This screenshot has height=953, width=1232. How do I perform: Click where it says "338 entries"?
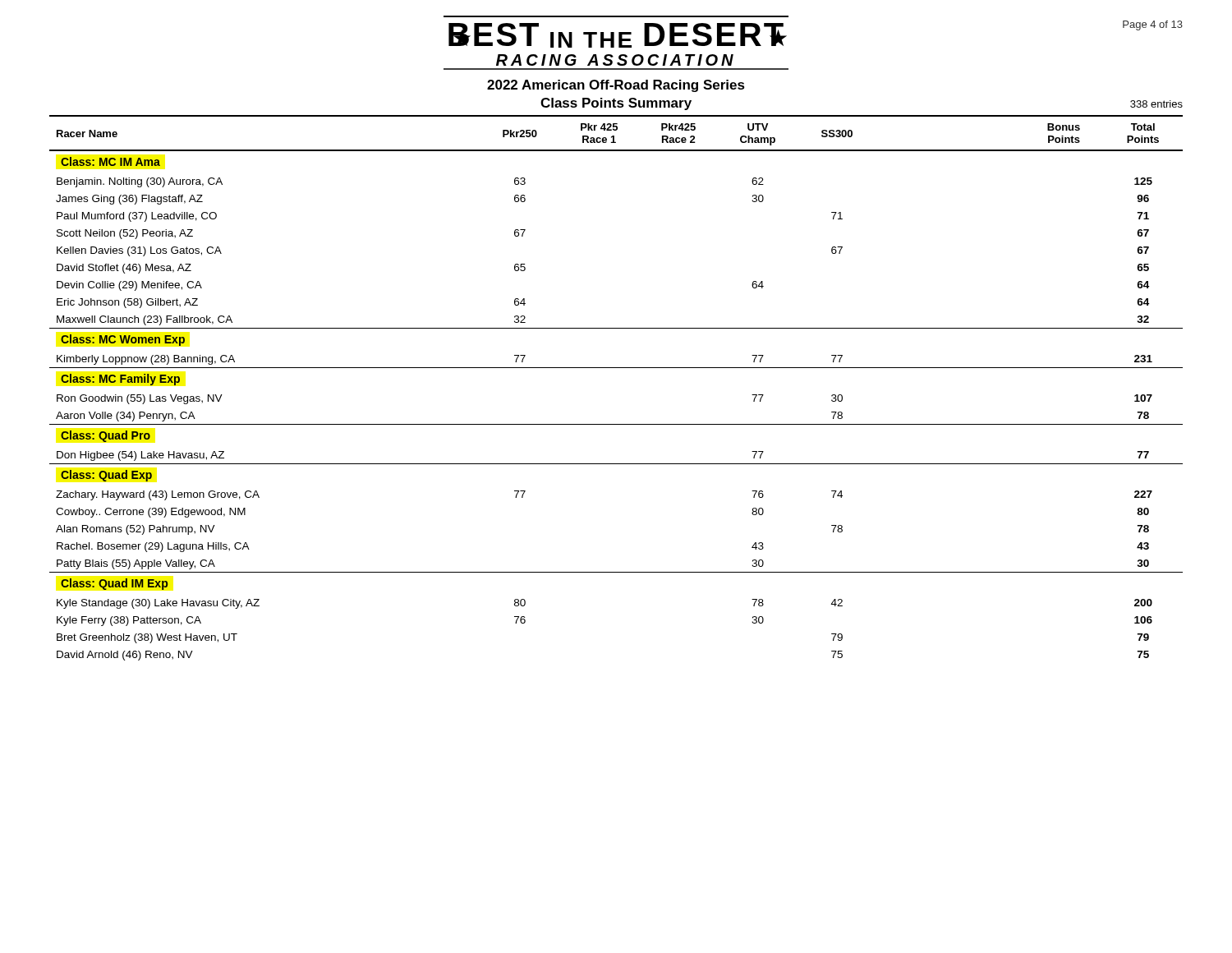[x=1156, y=104]
